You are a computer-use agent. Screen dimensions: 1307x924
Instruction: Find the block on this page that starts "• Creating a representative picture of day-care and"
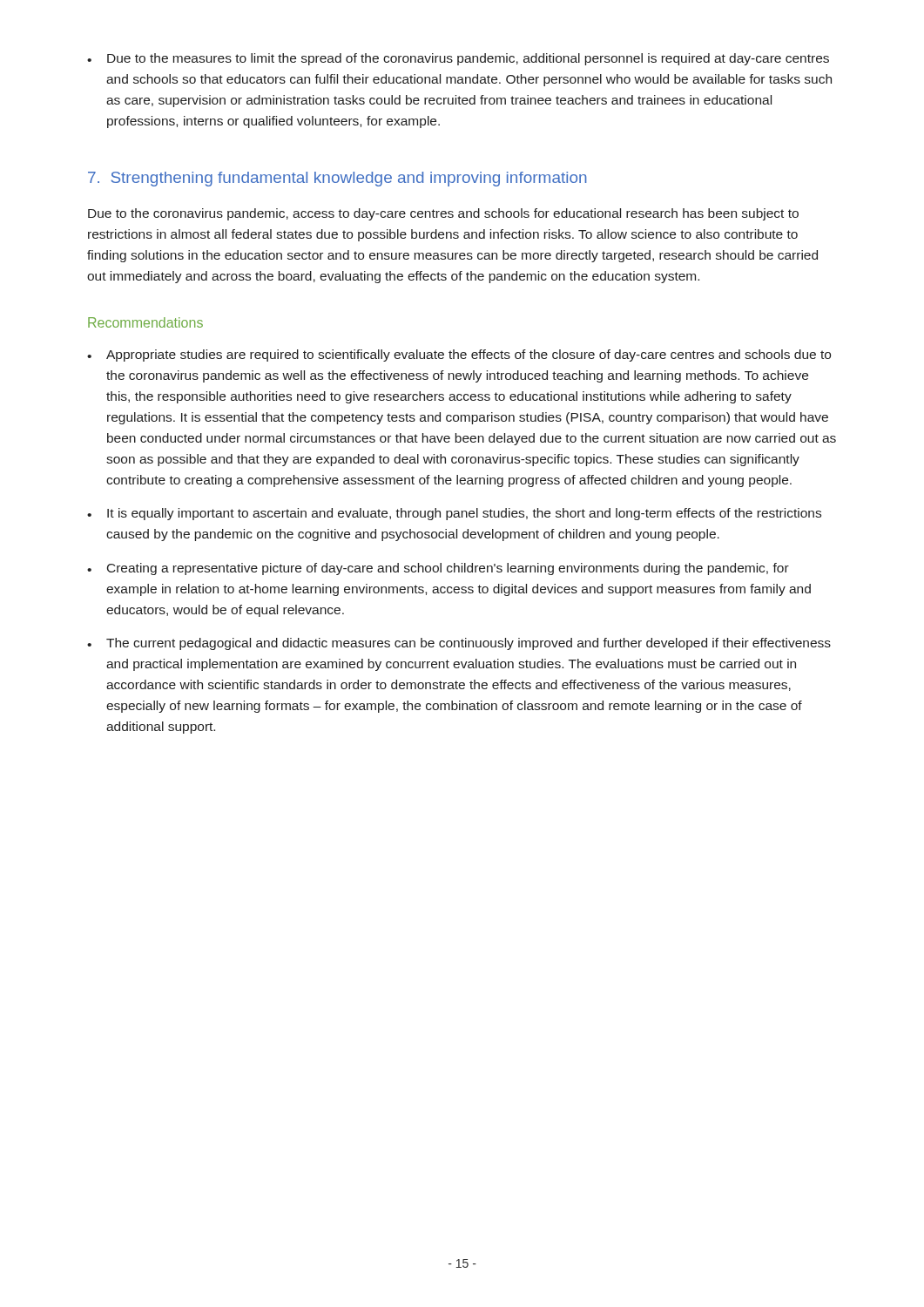point(462,589)
